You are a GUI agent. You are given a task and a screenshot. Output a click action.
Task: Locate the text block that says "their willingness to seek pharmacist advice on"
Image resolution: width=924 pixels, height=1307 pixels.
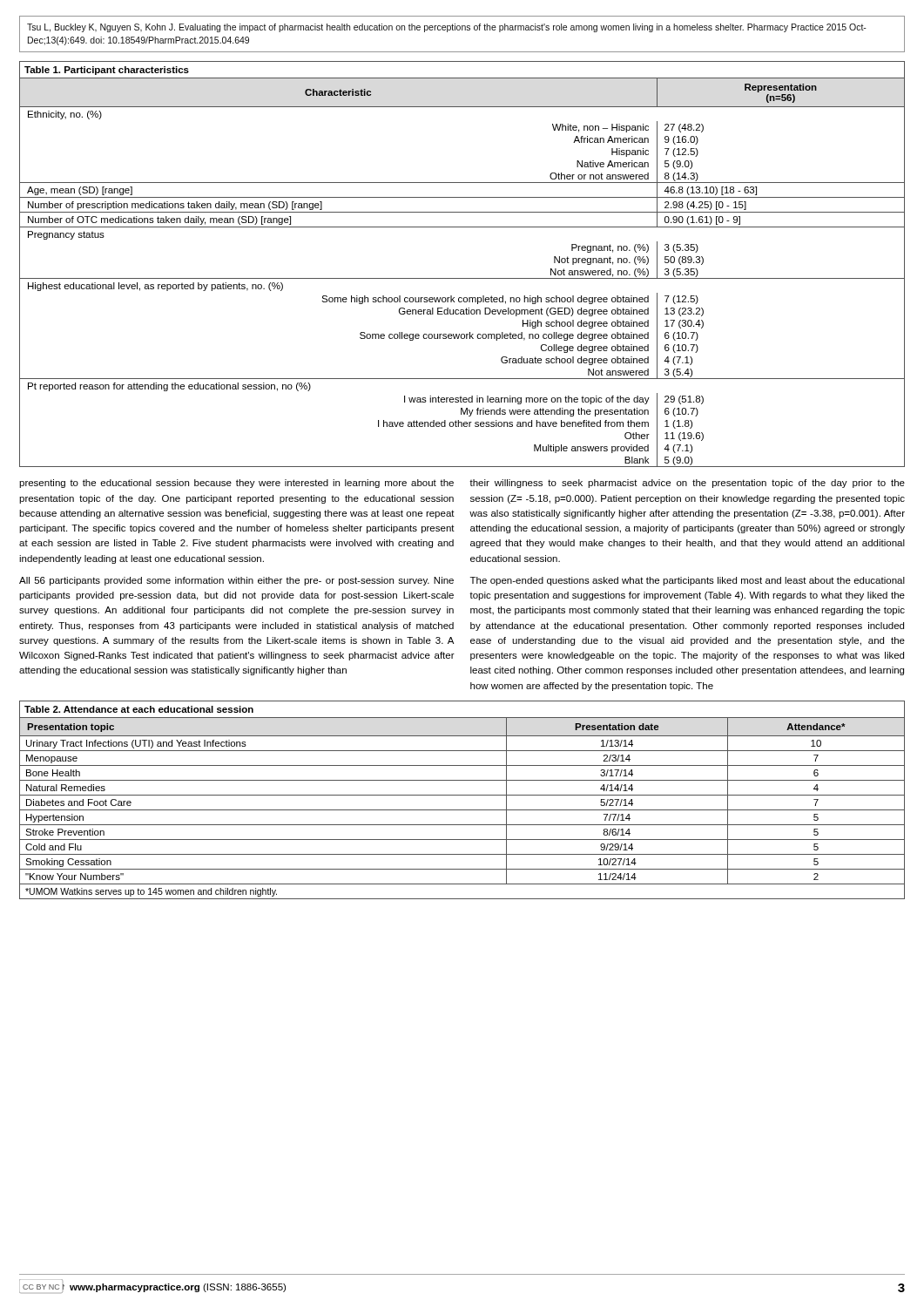point(687,521)
